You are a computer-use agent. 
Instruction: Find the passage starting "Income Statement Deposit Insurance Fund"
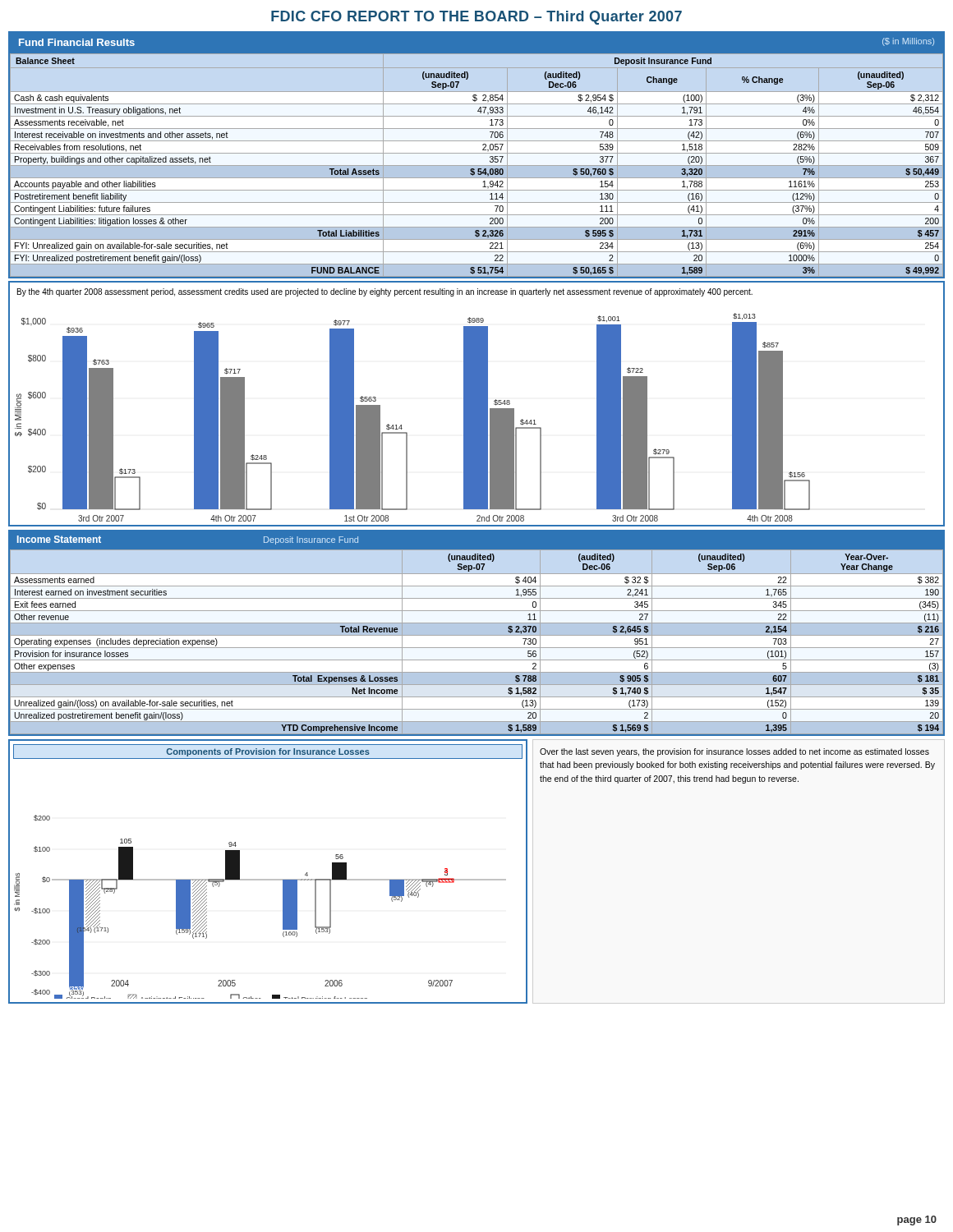(x=188, y=540)
